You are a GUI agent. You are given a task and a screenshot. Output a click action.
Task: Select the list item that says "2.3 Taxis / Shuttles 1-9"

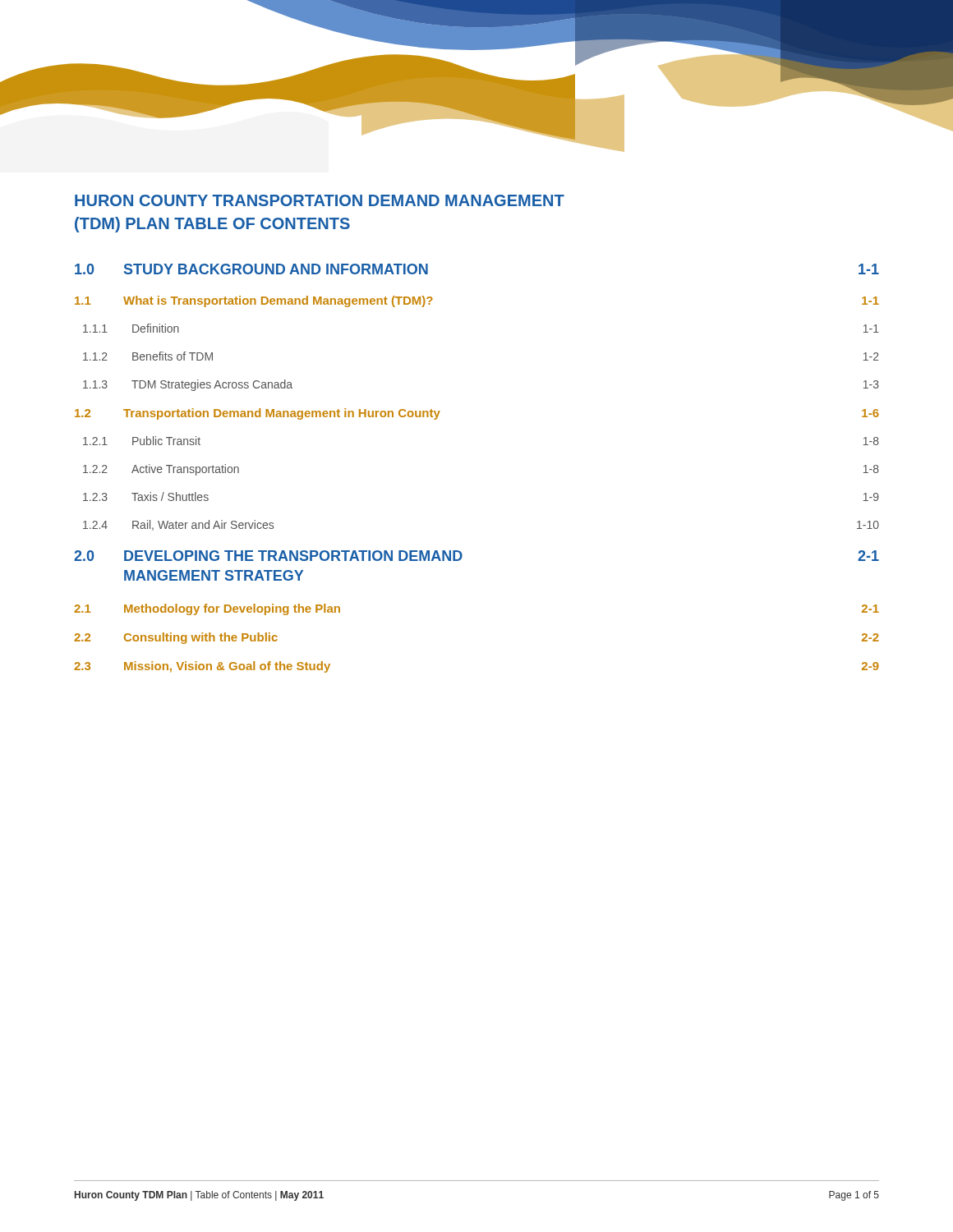coord(96,496)
